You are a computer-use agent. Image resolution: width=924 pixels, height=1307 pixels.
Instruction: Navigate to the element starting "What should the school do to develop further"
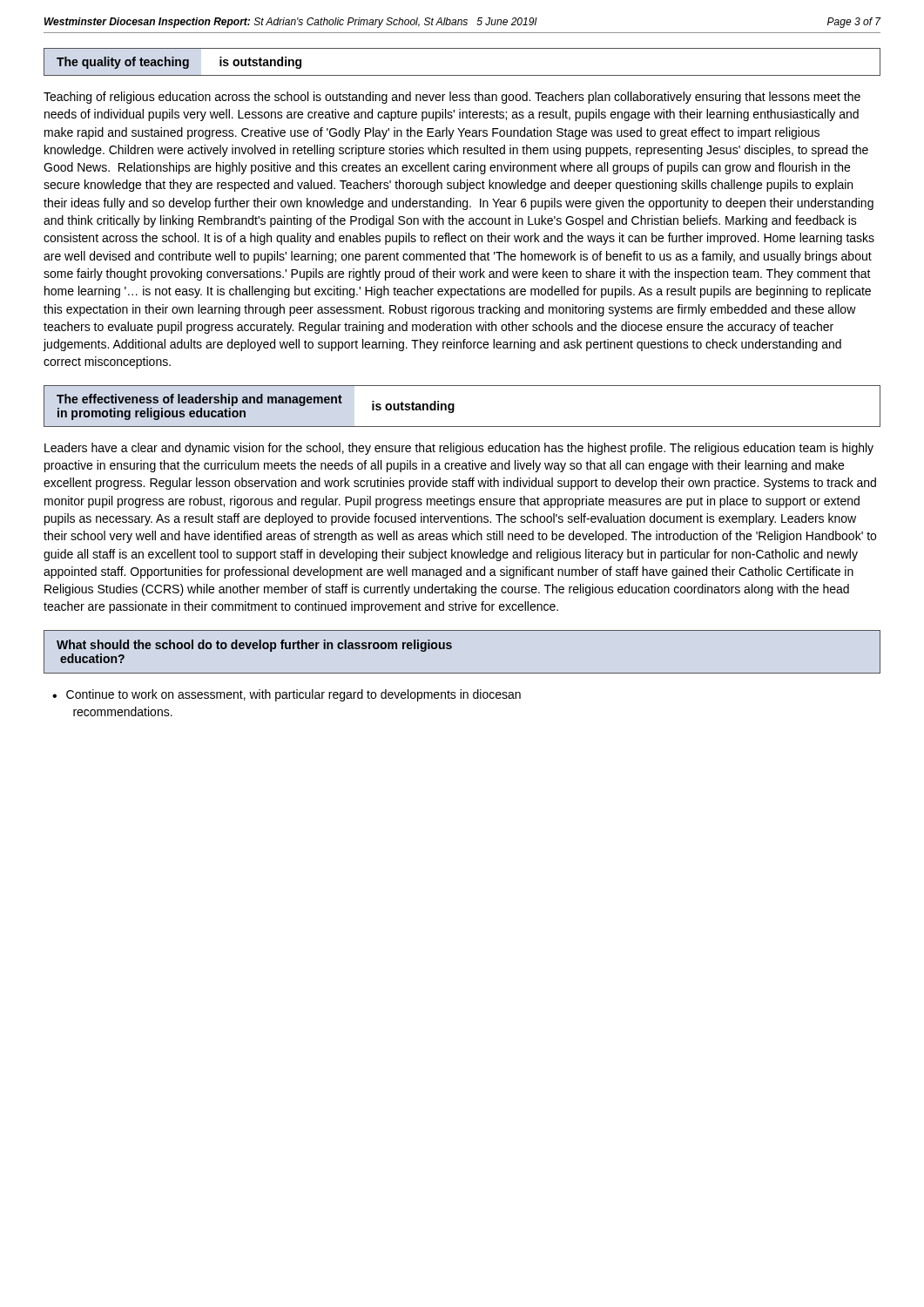click(462, 652)
